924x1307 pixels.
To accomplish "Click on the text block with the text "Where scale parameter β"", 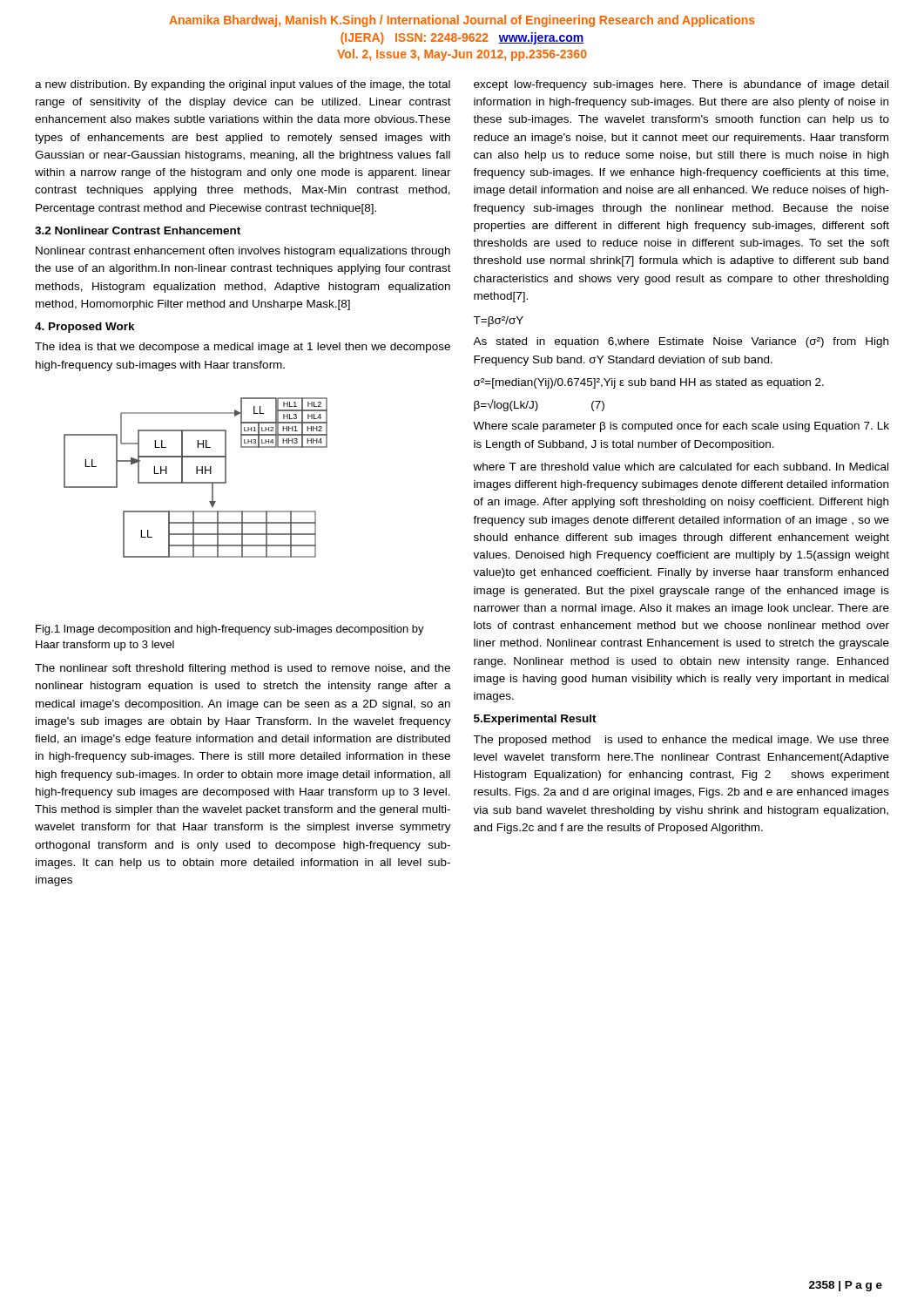I will 681,561.
